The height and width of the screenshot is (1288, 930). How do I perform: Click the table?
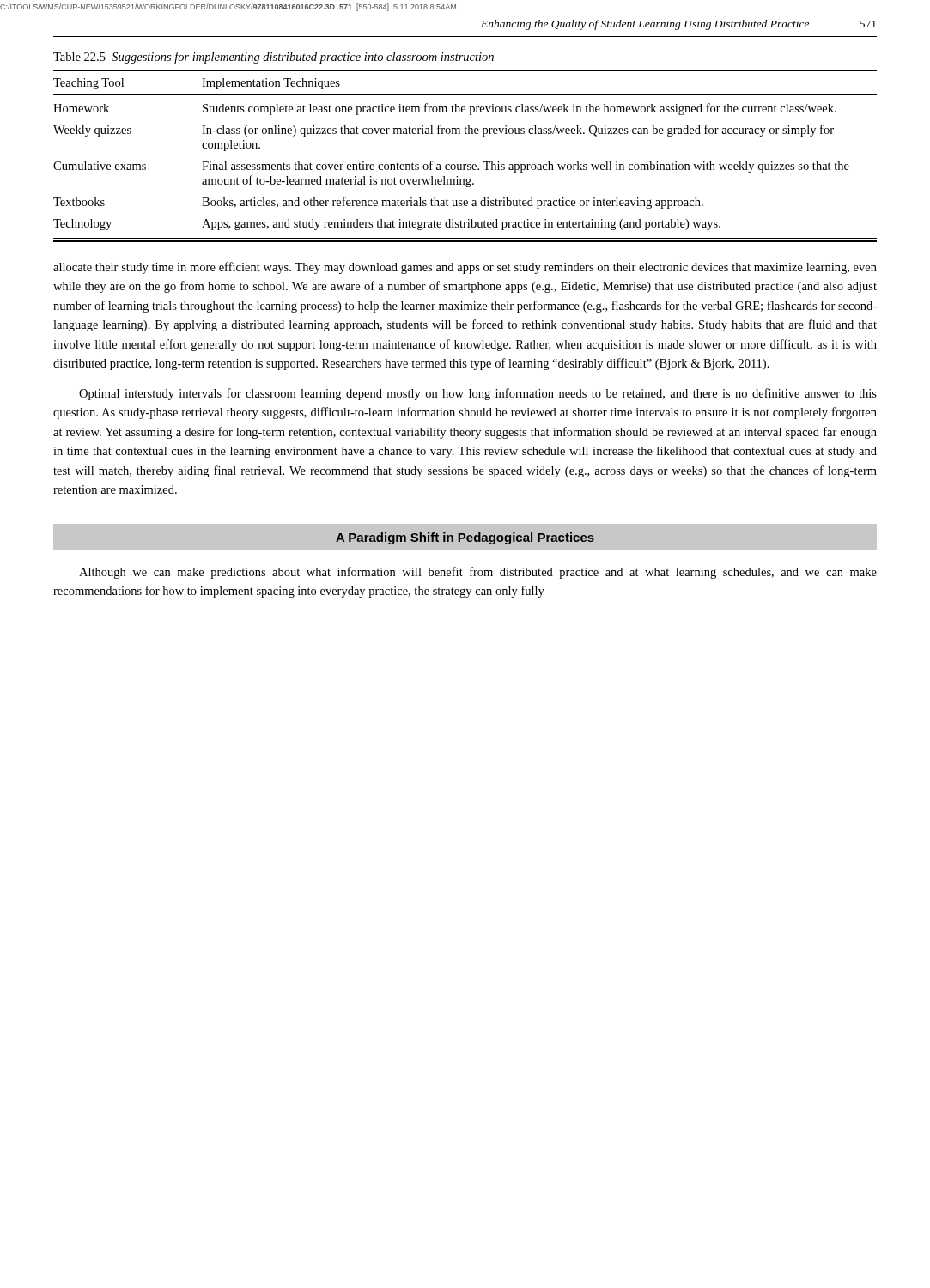pos(465,156)
